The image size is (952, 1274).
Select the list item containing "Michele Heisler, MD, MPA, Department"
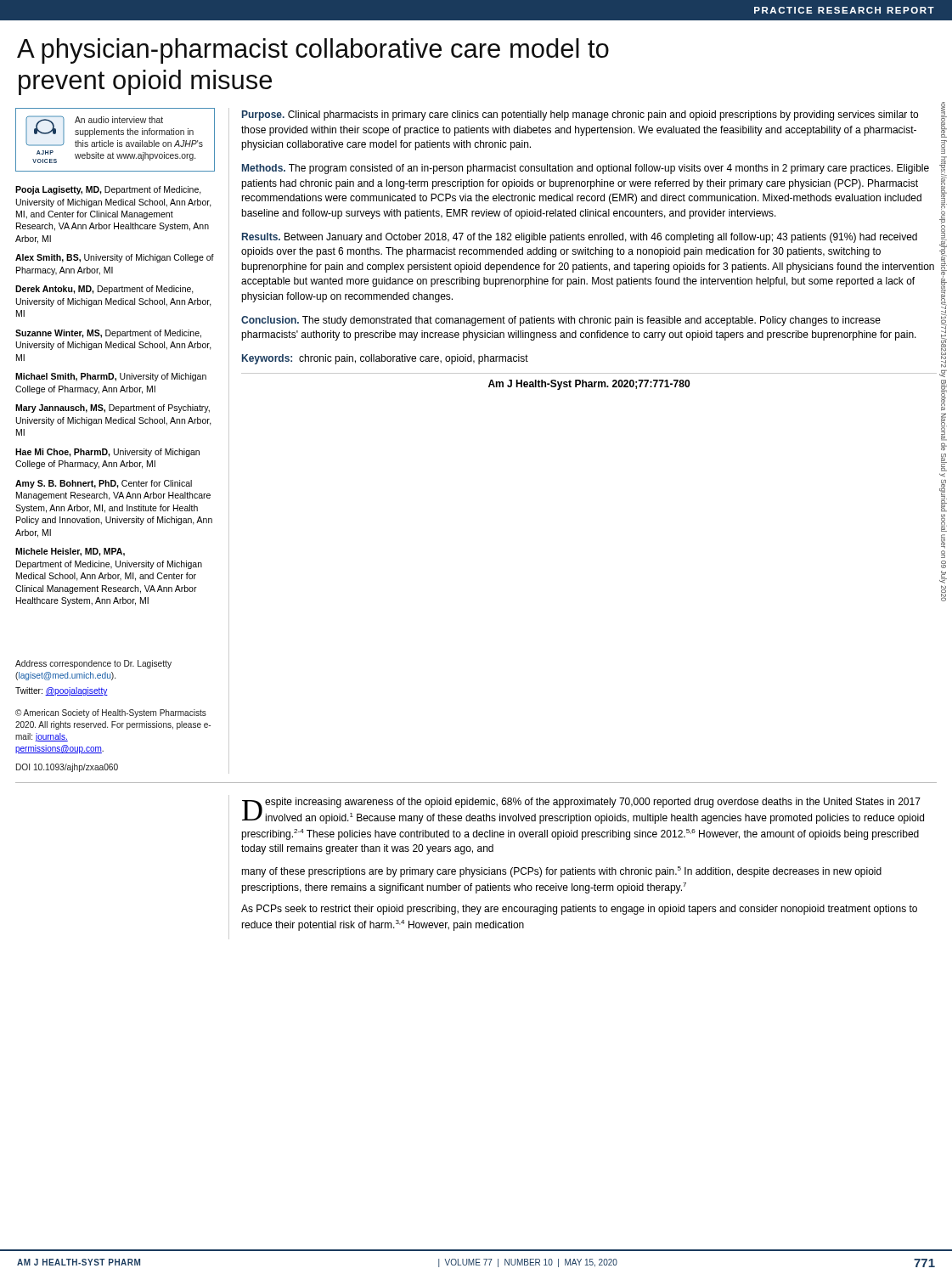(109, 576)
